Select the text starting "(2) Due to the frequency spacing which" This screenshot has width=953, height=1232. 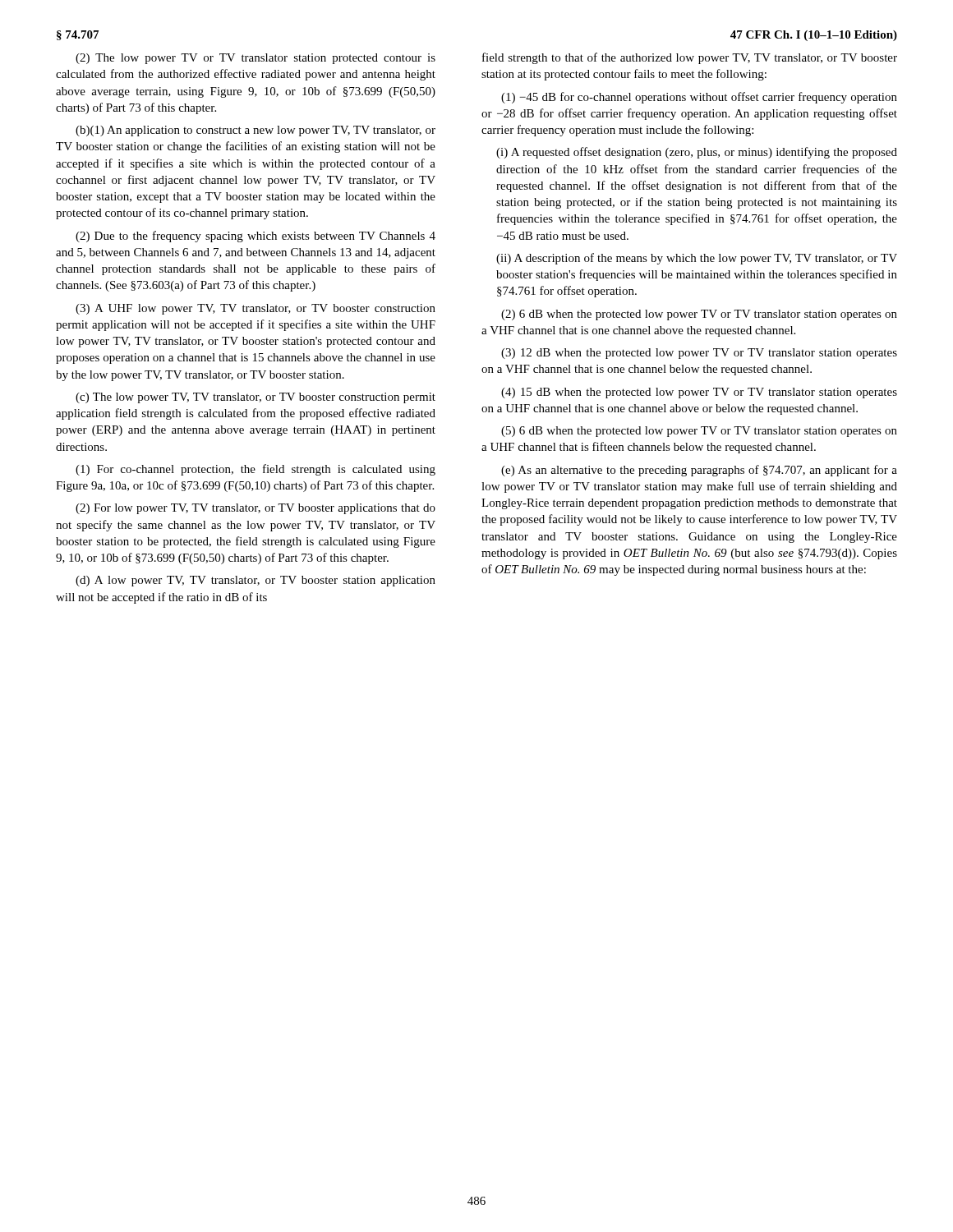[x=246, y=260]
